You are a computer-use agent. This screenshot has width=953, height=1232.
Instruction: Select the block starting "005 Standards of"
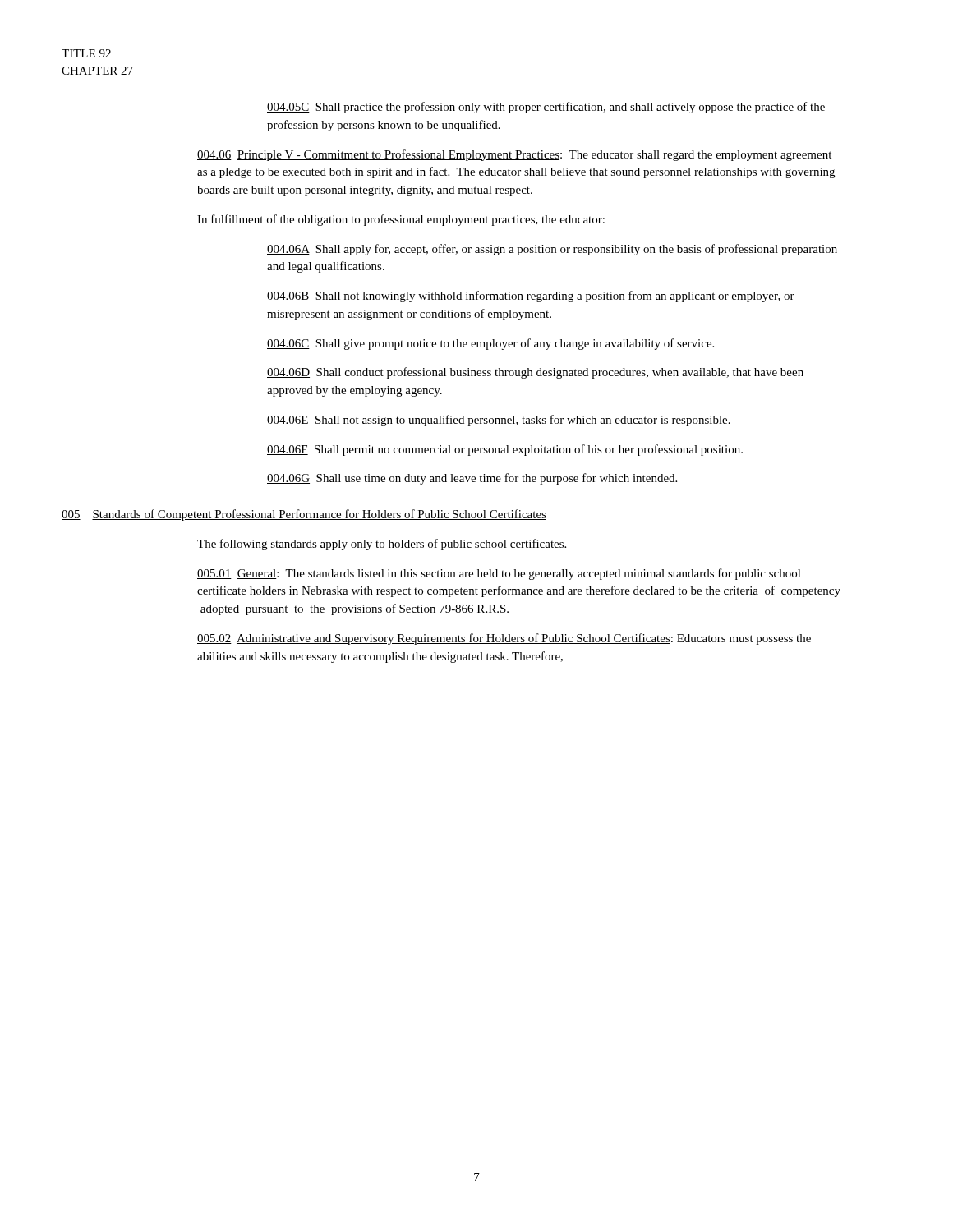tap(304, 514)
